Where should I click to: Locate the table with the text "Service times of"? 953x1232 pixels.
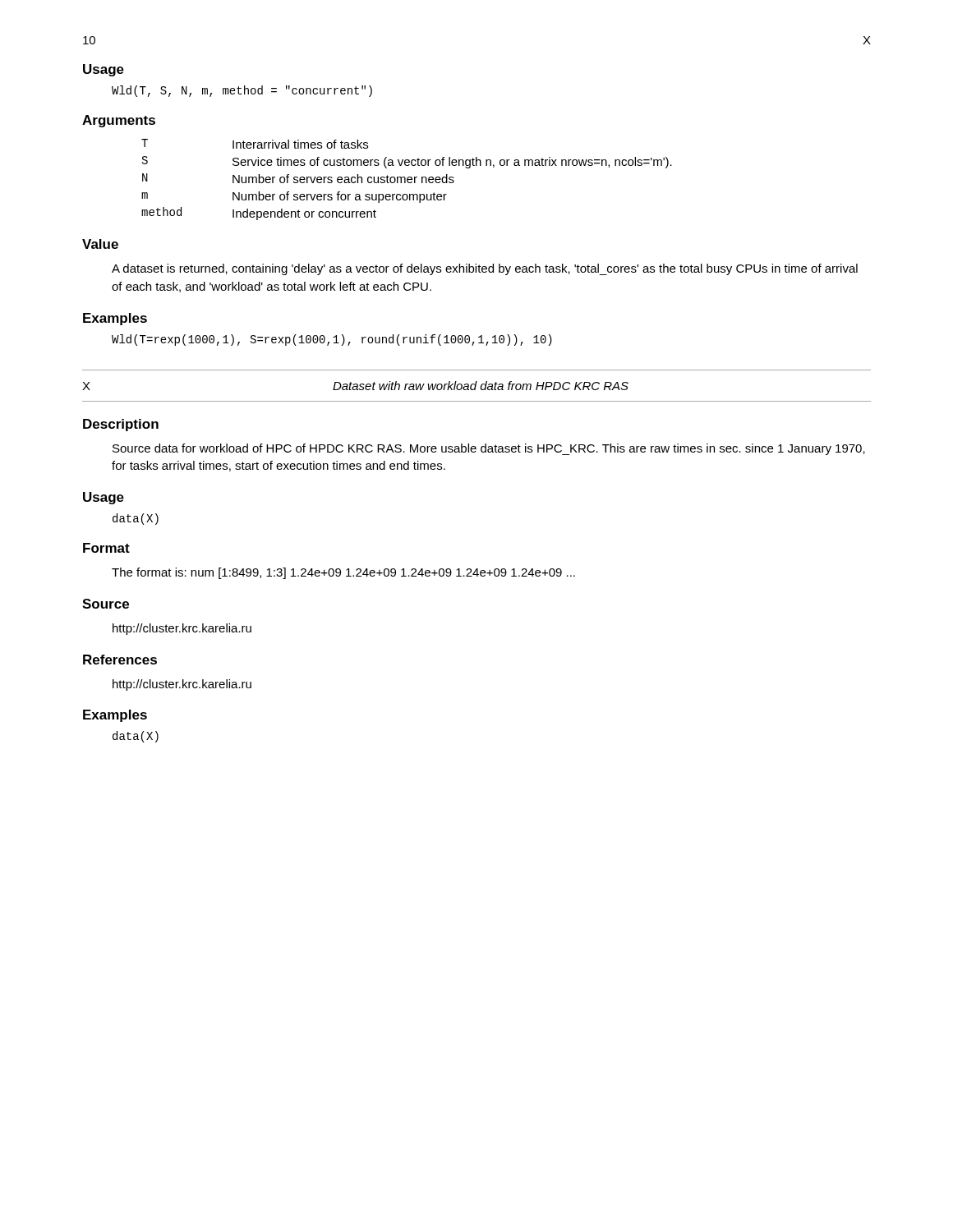pos(491,179)
